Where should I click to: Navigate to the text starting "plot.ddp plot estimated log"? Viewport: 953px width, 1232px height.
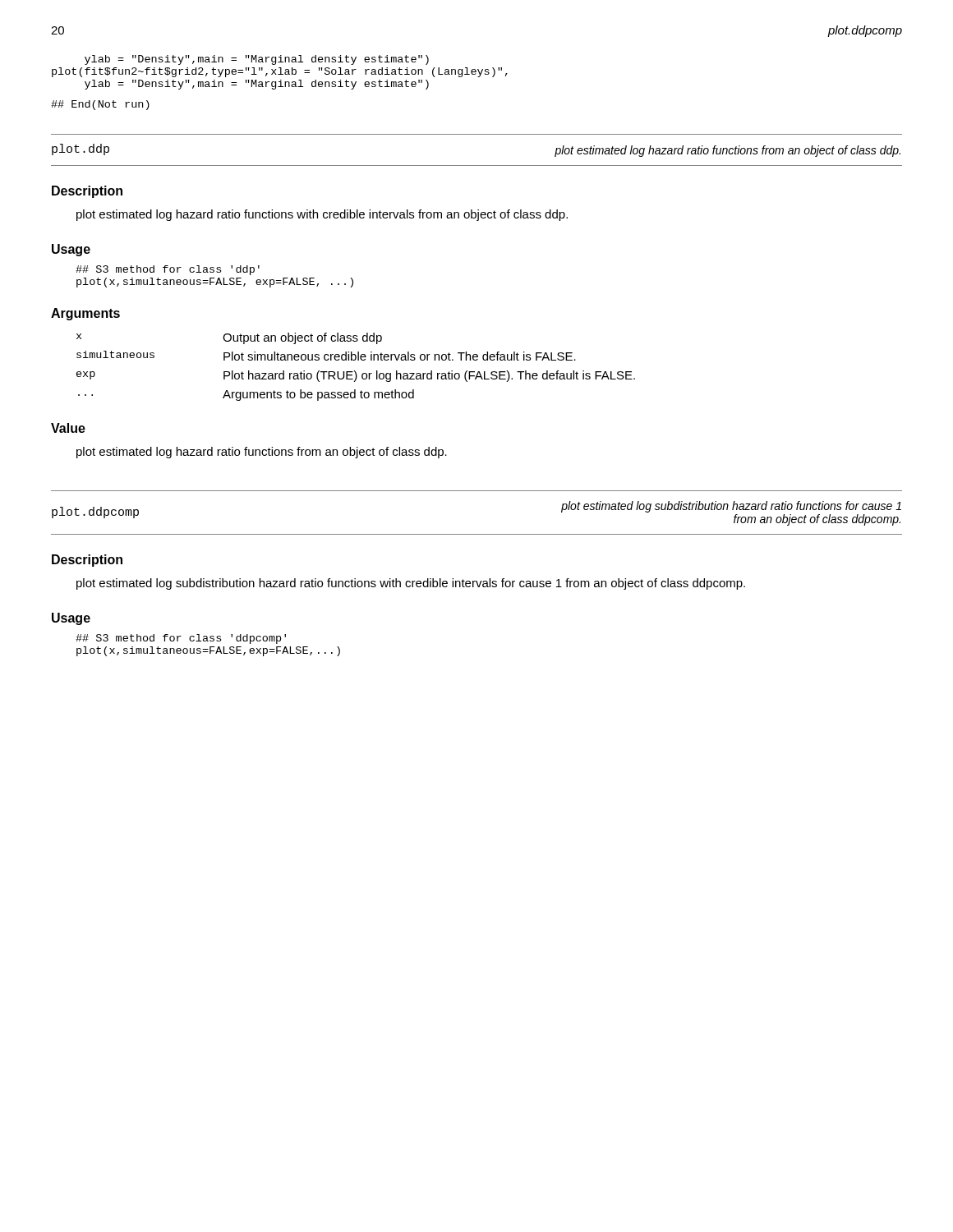[x=76, y=150]
